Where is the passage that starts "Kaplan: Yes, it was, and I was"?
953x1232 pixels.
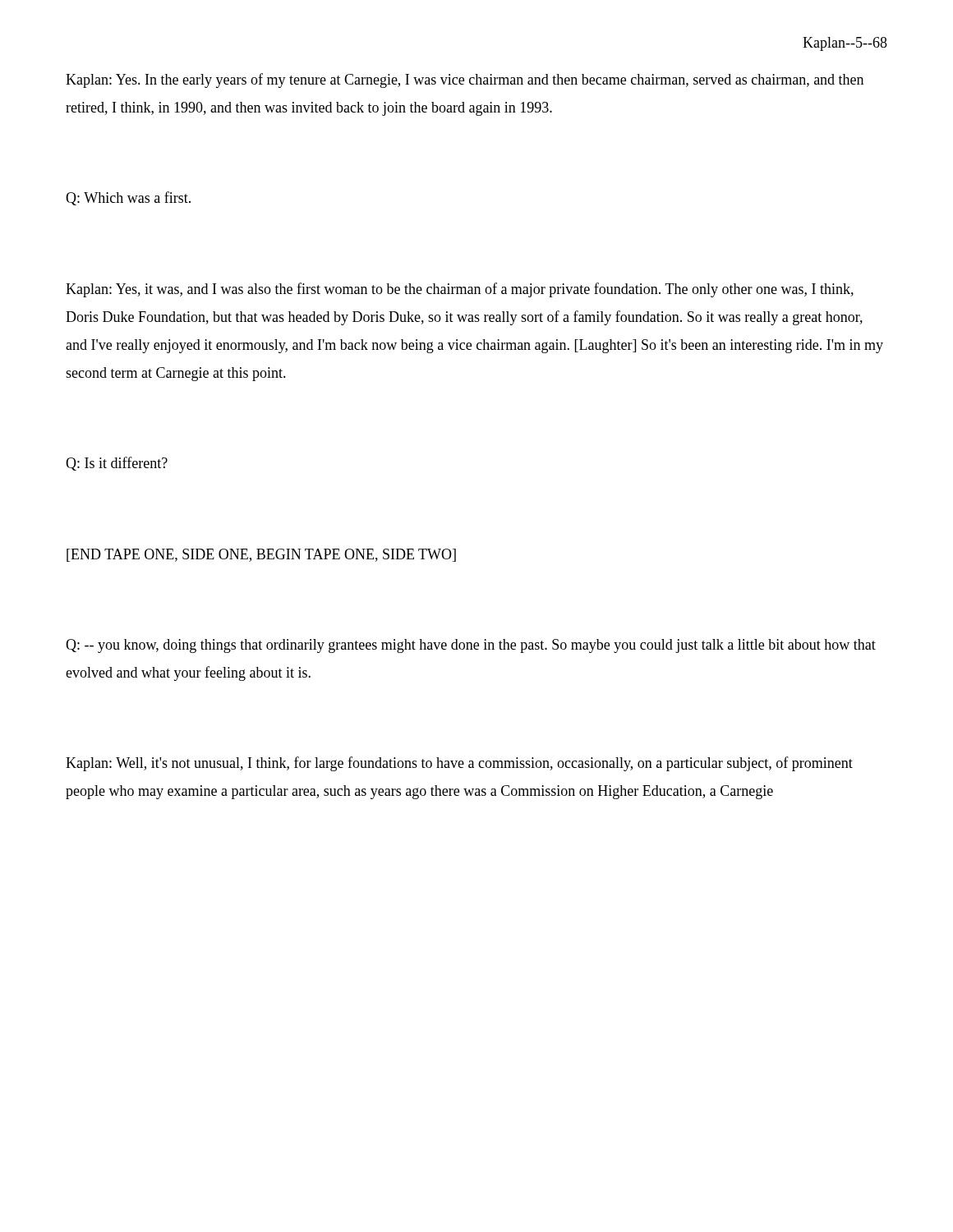click(x=474, y=331)
